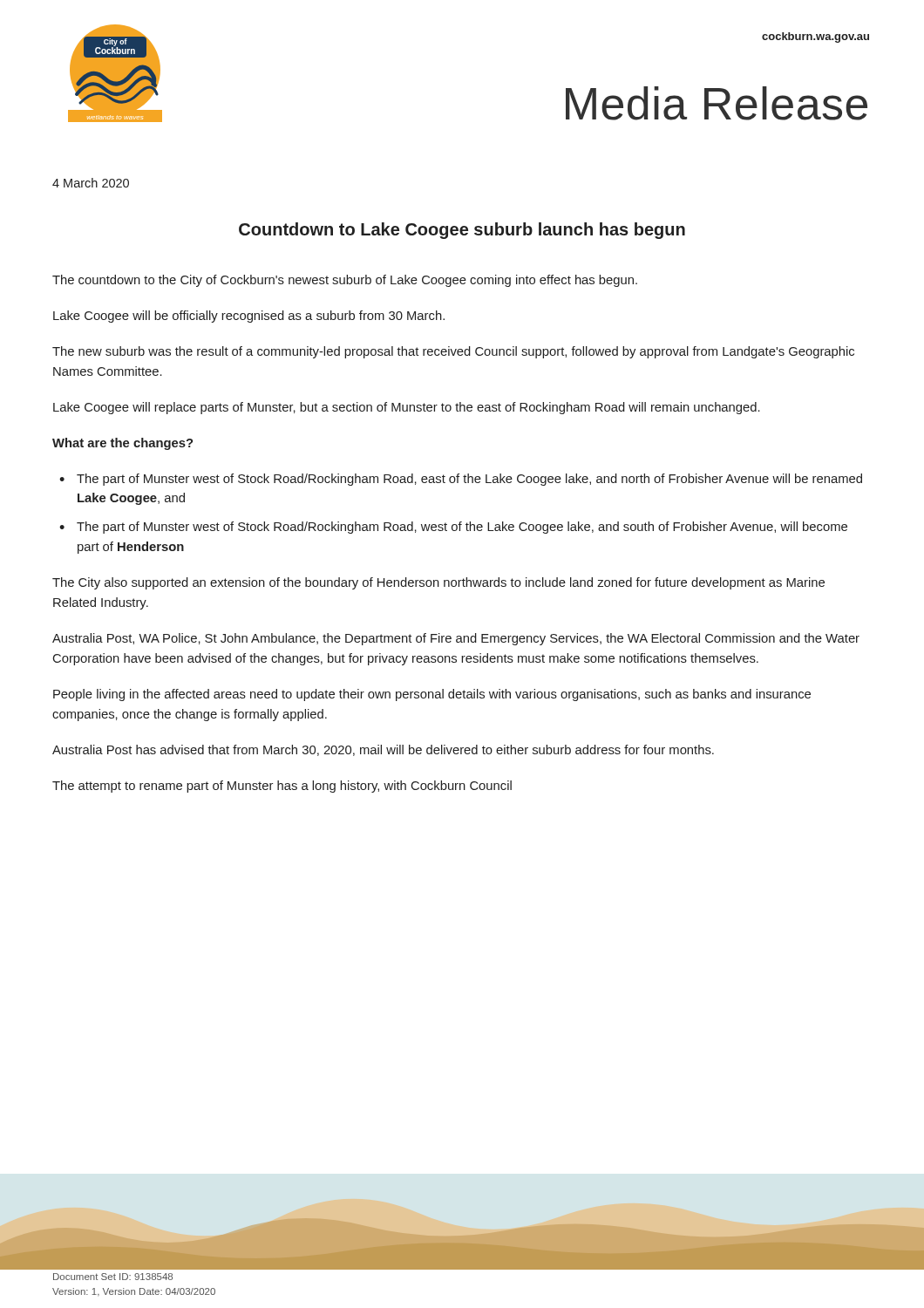This screenshot has height=1308, width=924.
Task: Find the logo
Action: coord(135,77)
